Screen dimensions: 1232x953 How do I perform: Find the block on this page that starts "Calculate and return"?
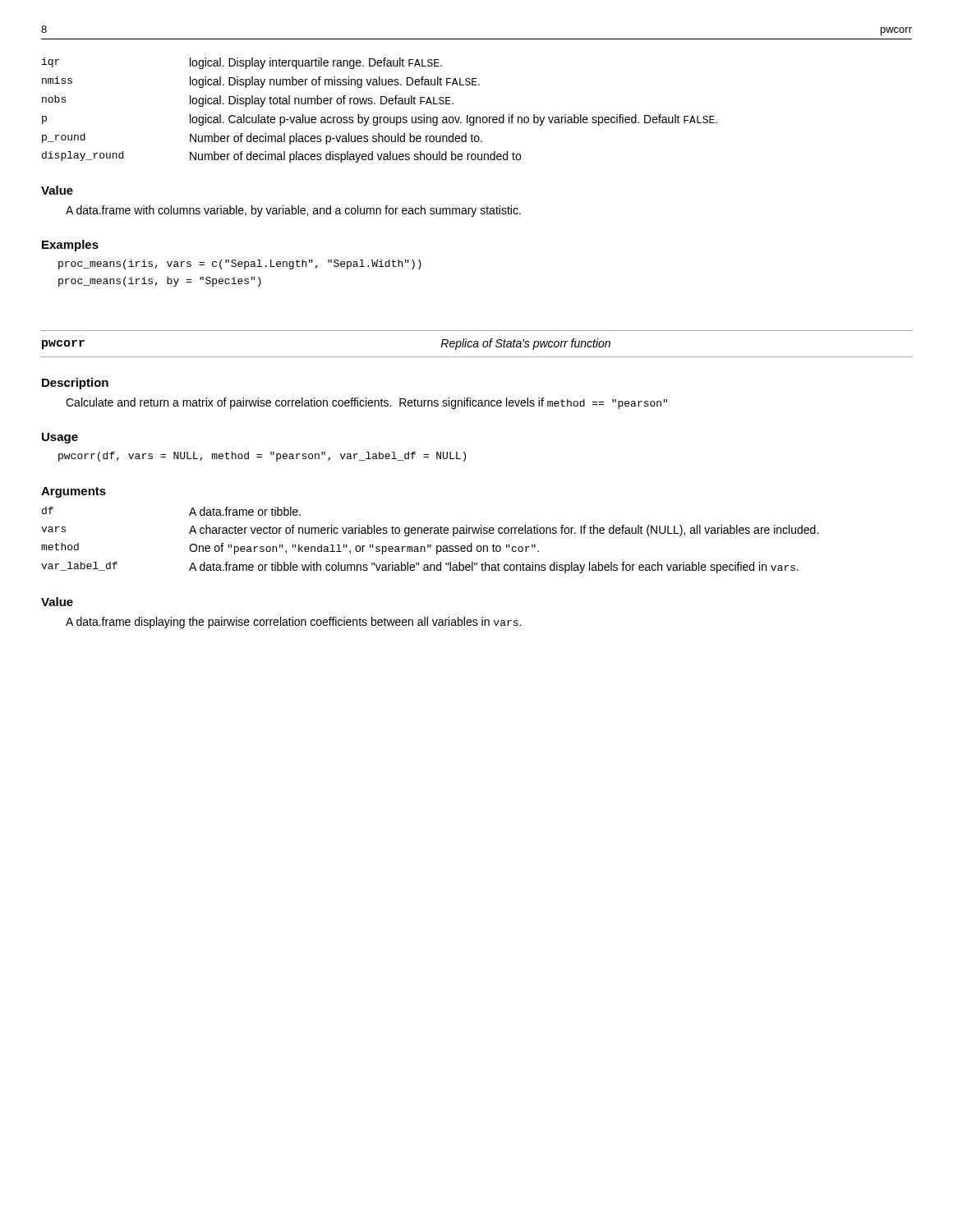tap(367, 403)
